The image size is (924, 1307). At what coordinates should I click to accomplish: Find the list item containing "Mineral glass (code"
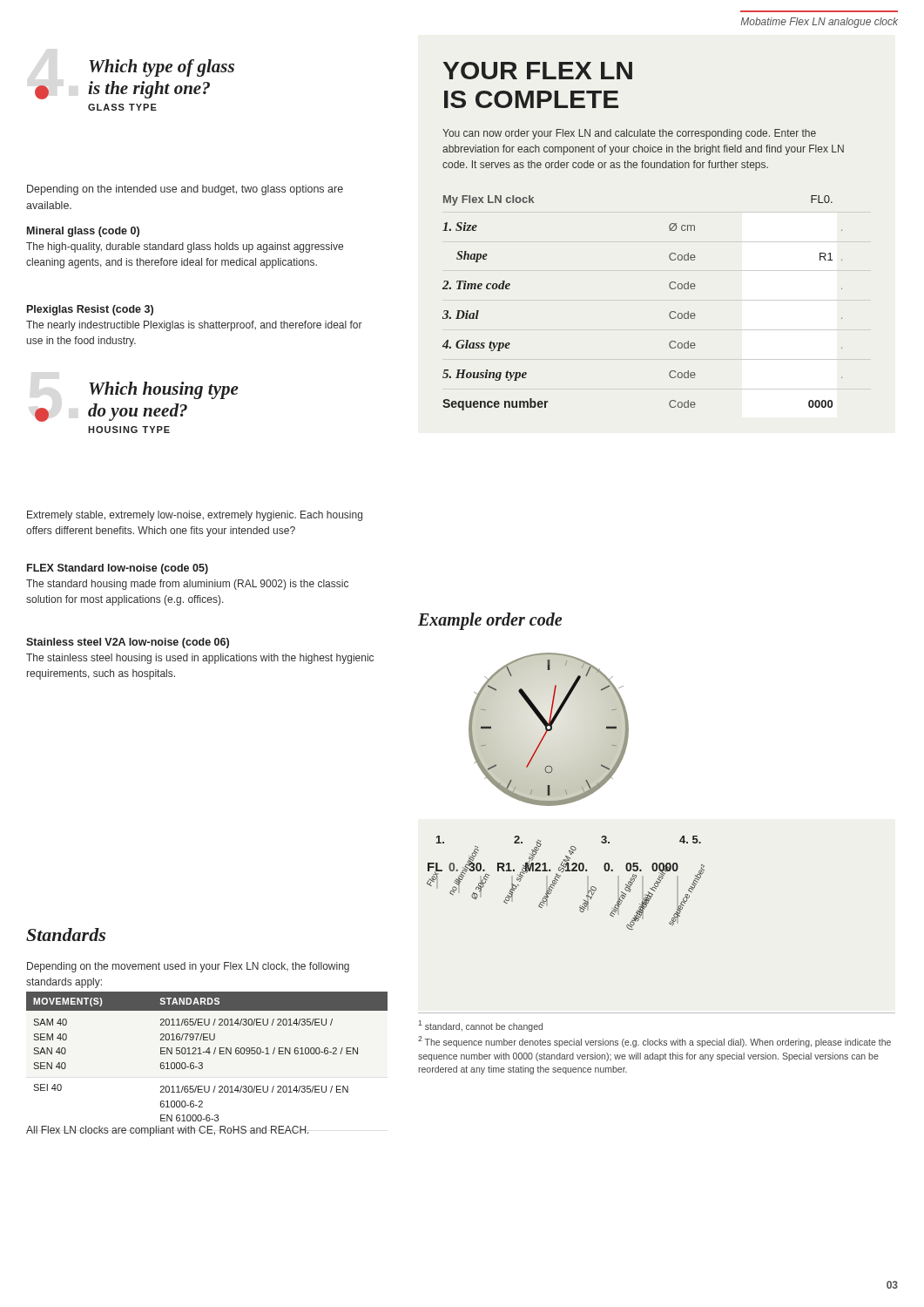[x=200, y=247]
